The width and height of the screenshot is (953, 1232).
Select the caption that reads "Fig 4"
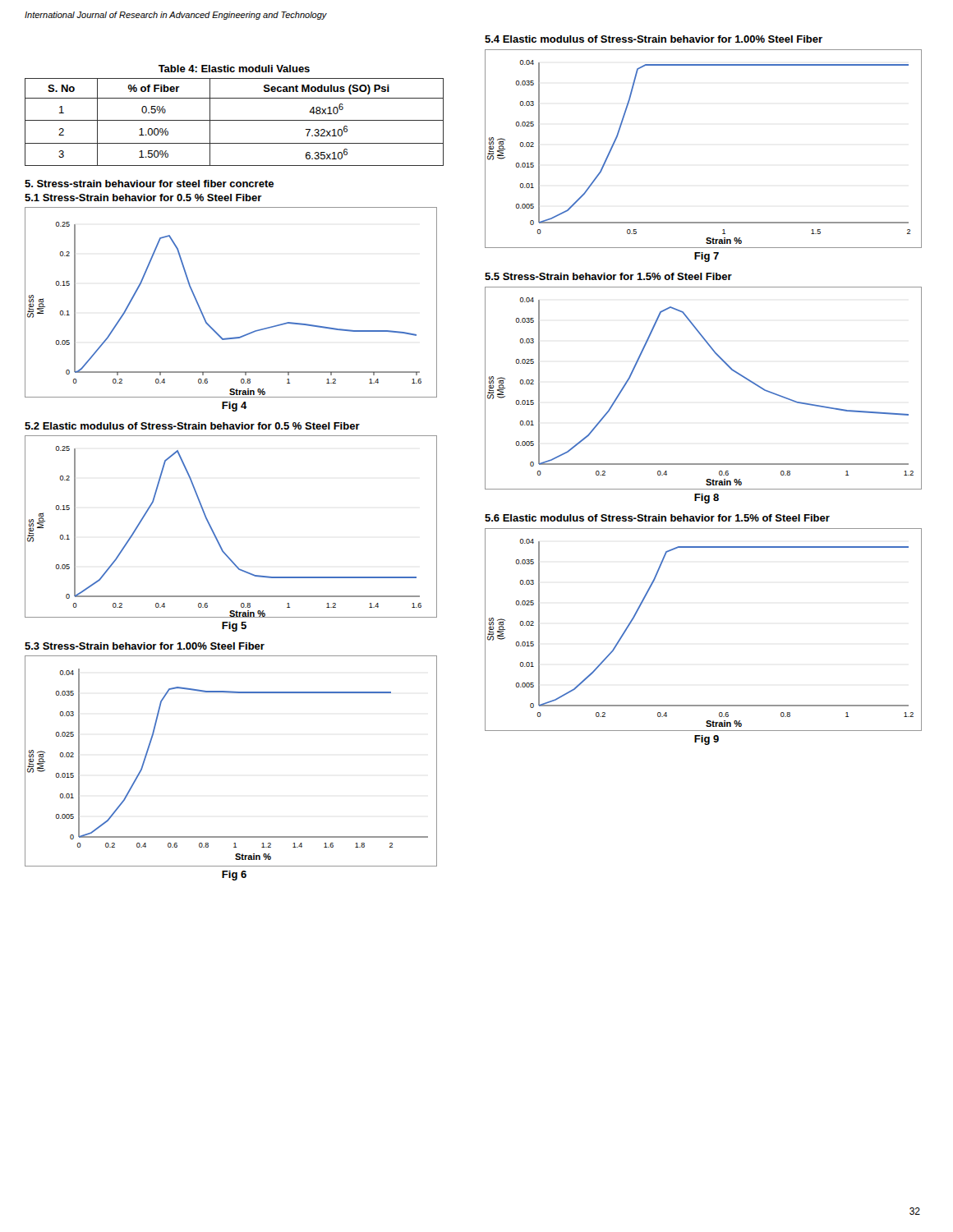point(234,405)
